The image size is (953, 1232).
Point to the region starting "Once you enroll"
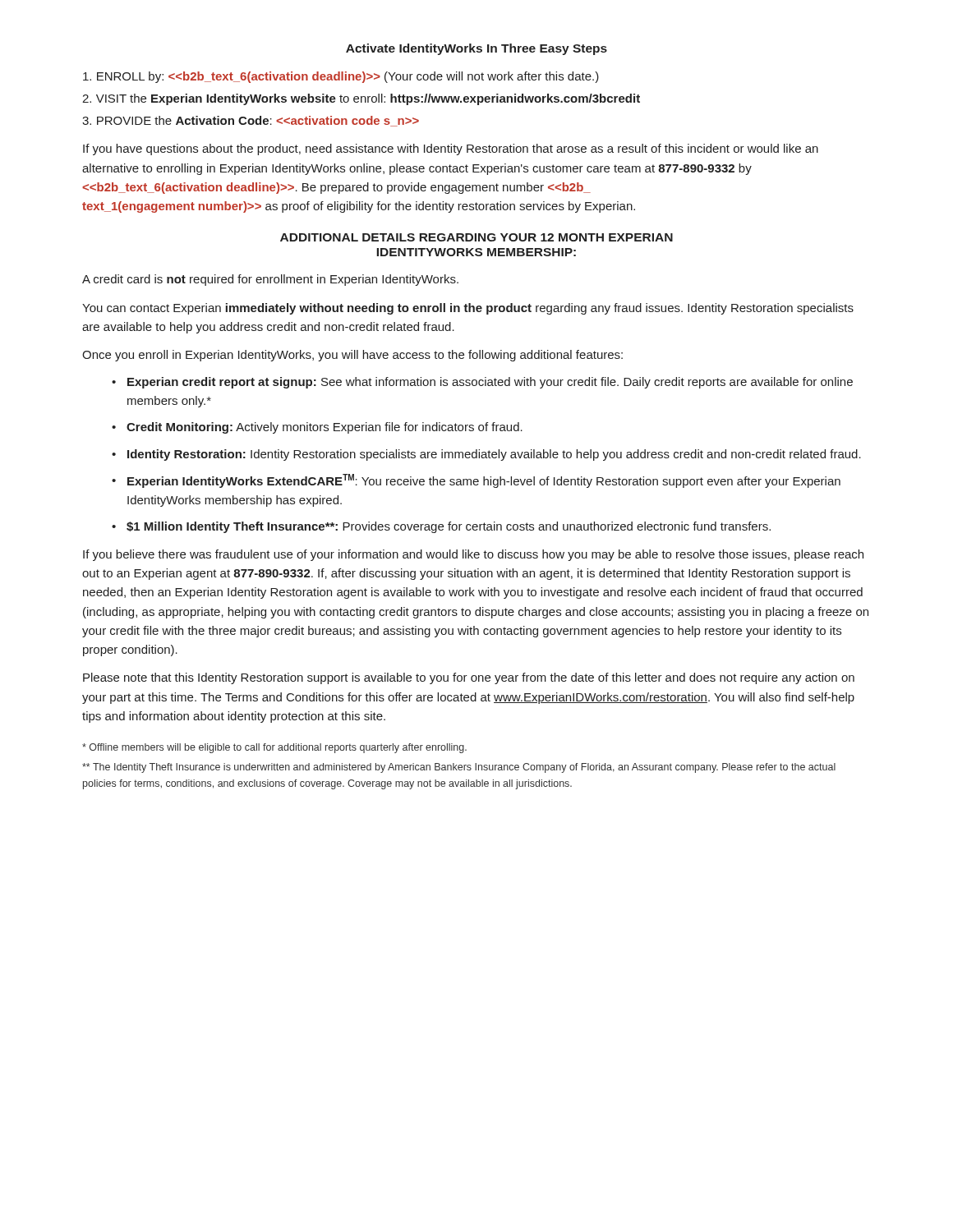[476, 355]
